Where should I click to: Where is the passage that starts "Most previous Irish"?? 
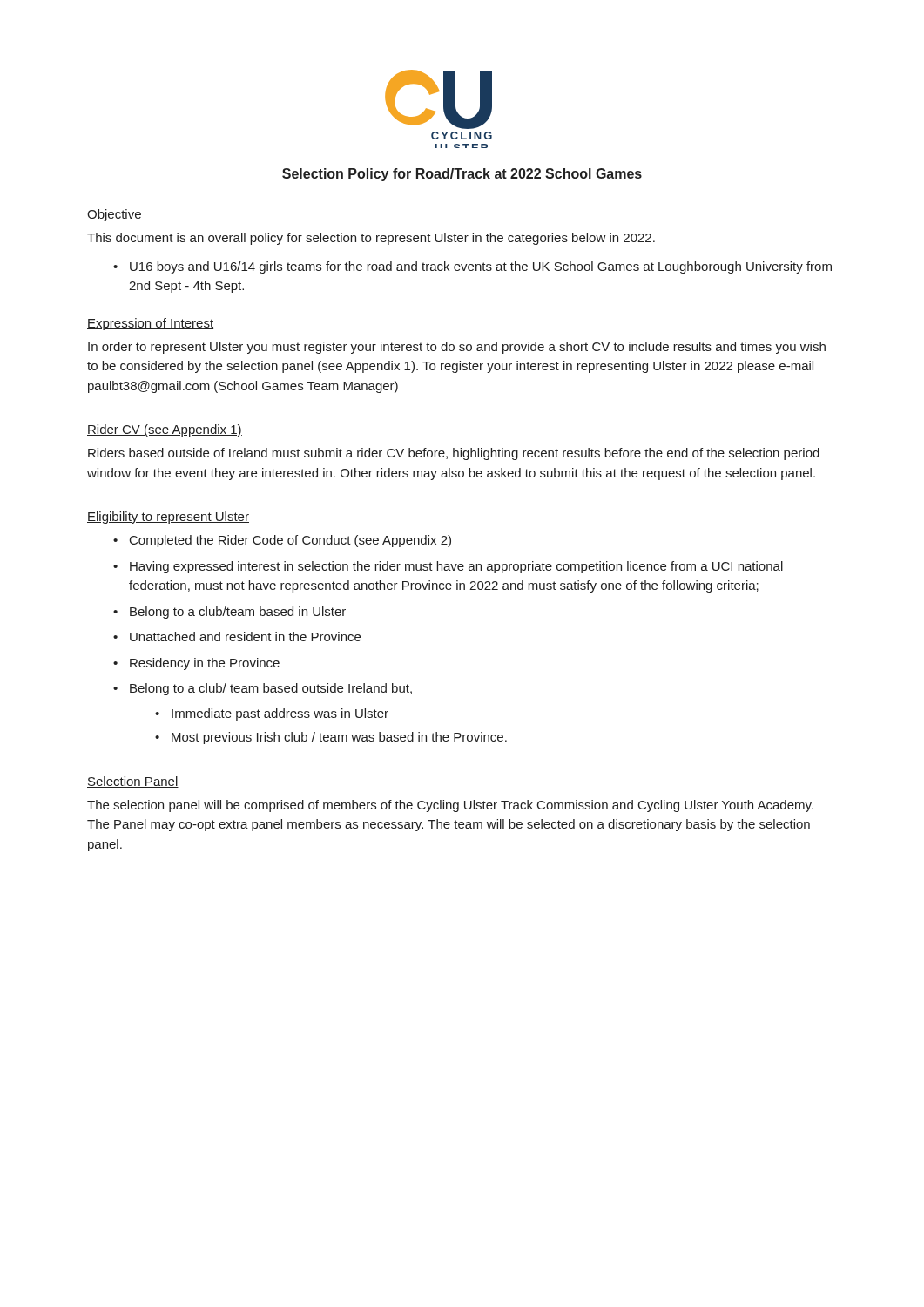coord(339,737)
